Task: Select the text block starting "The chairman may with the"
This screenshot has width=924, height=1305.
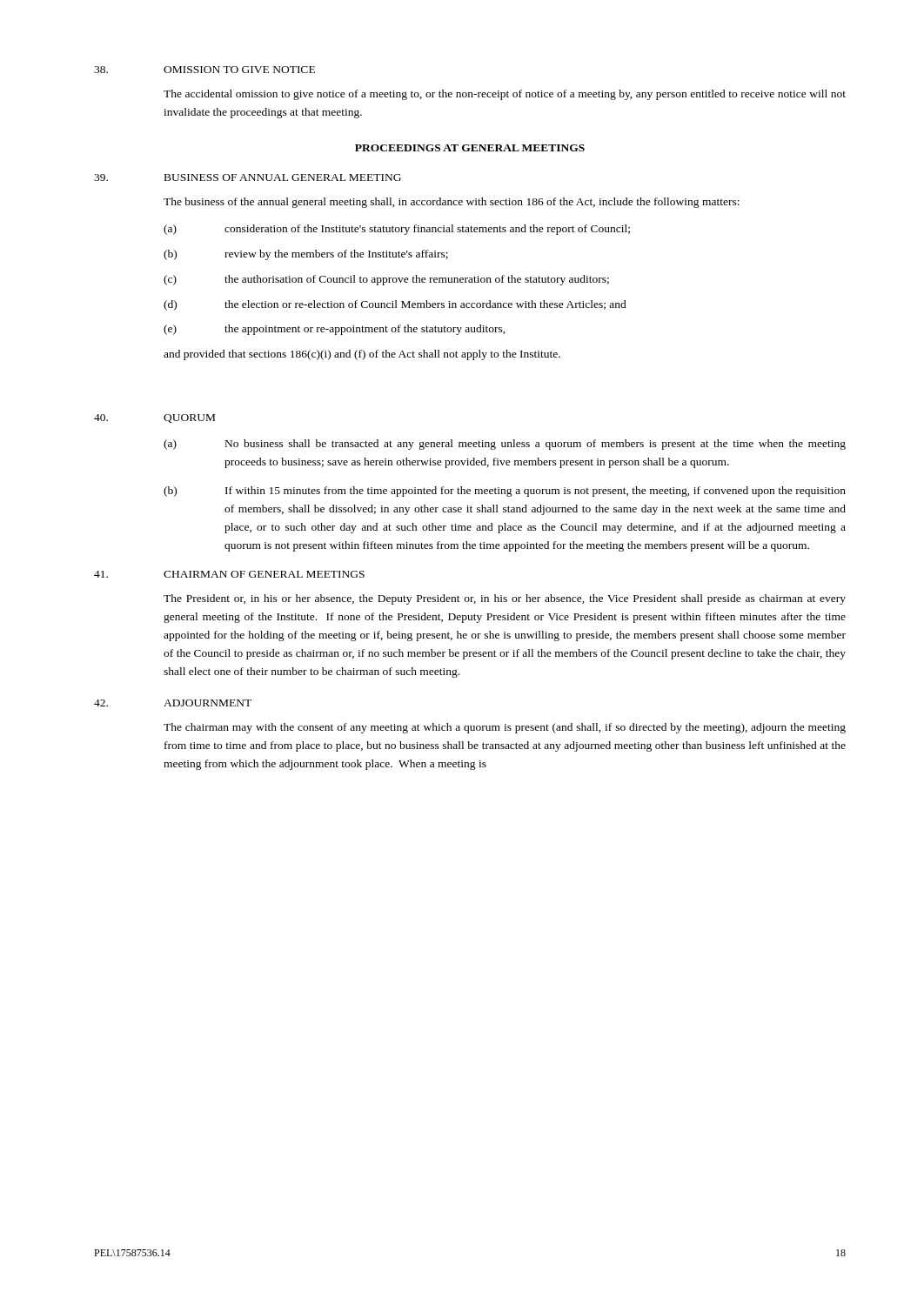Action: [505, 745]
